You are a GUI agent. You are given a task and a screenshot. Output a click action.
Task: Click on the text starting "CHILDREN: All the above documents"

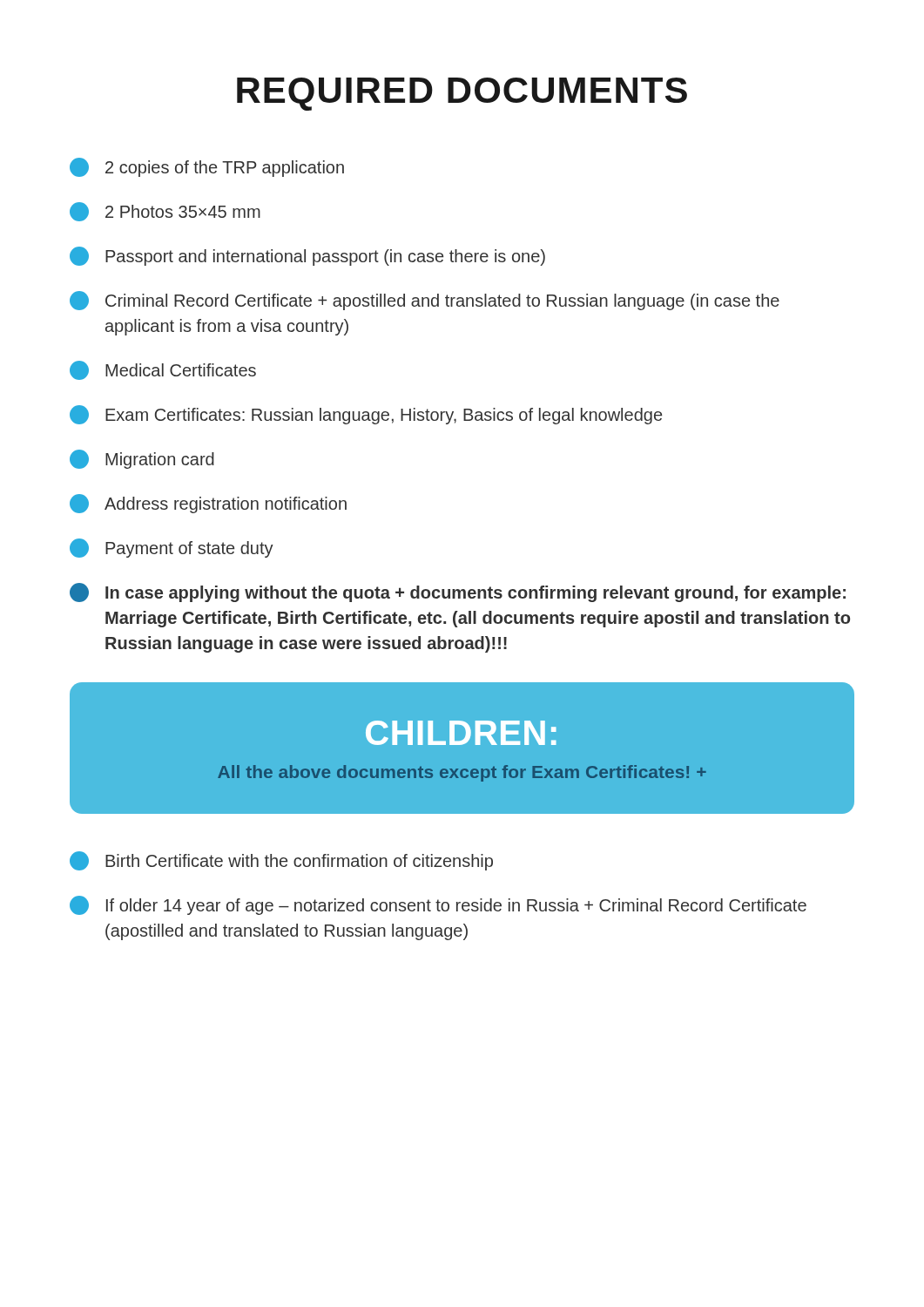coord(462,748)
